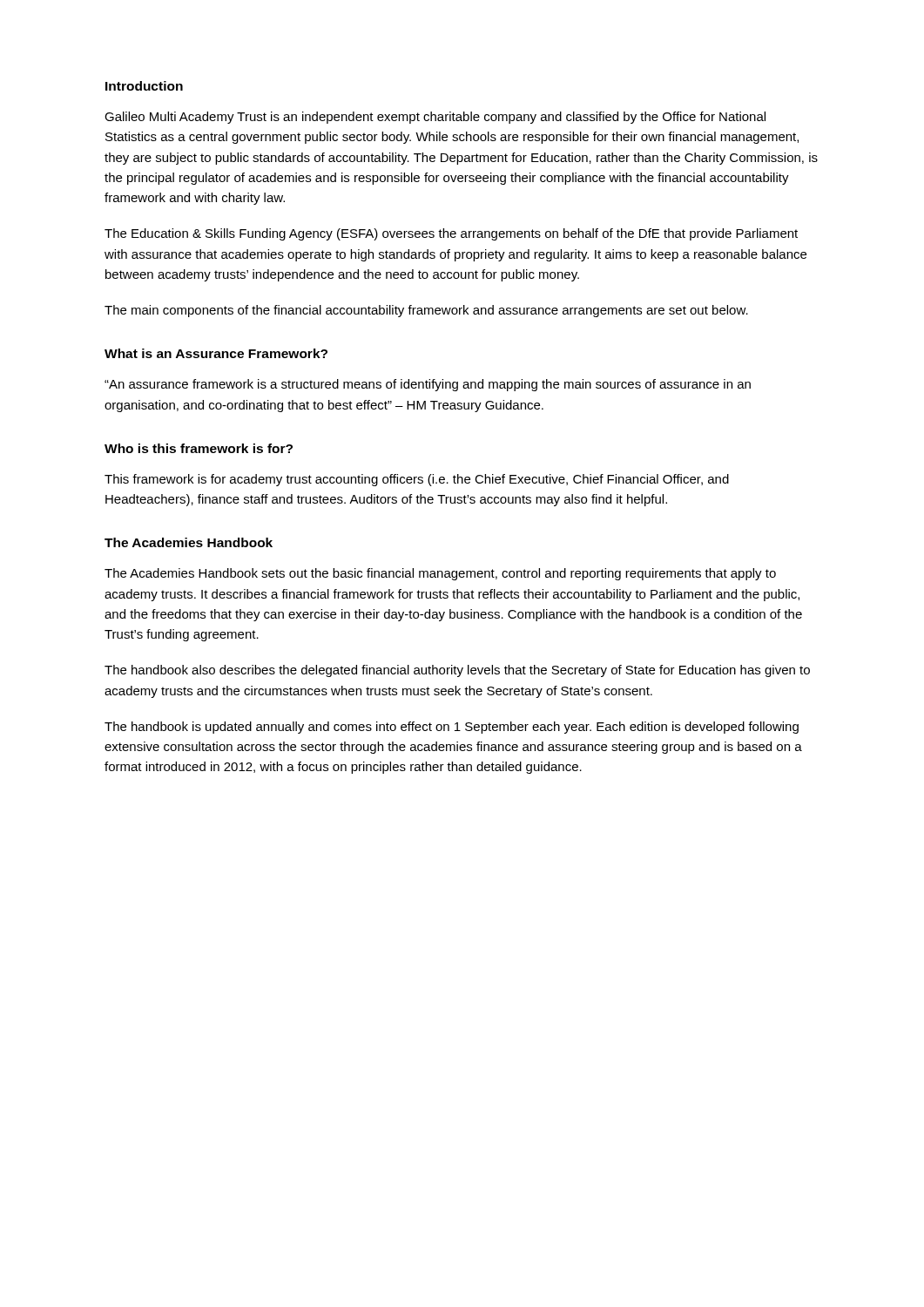924x1307 pixels.
Task: Point to the block beginning "The handbook is updated annually and"
Action: (x=453, y=746)
